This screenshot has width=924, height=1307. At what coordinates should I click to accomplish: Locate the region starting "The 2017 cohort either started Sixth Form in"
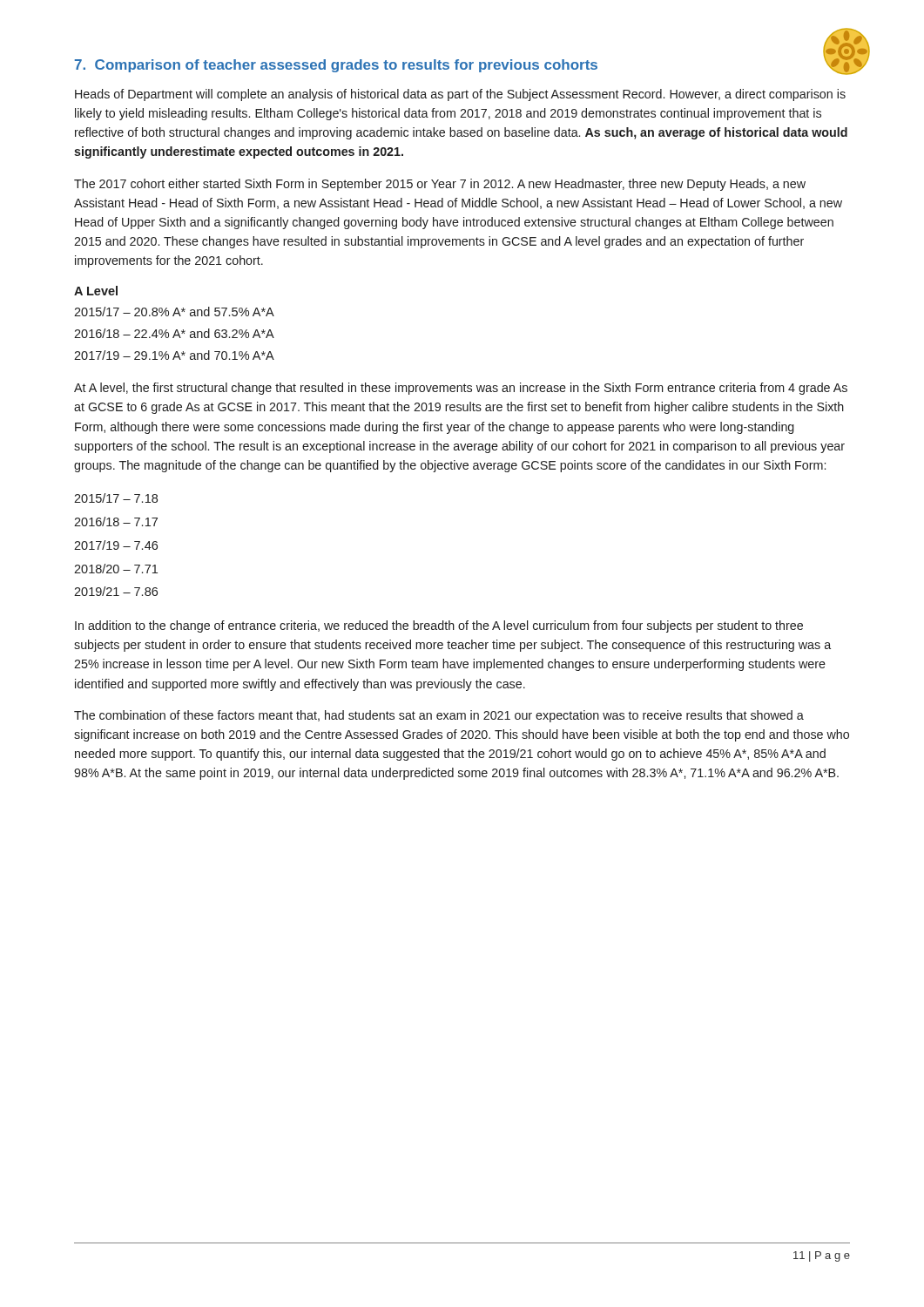(458, 222)
